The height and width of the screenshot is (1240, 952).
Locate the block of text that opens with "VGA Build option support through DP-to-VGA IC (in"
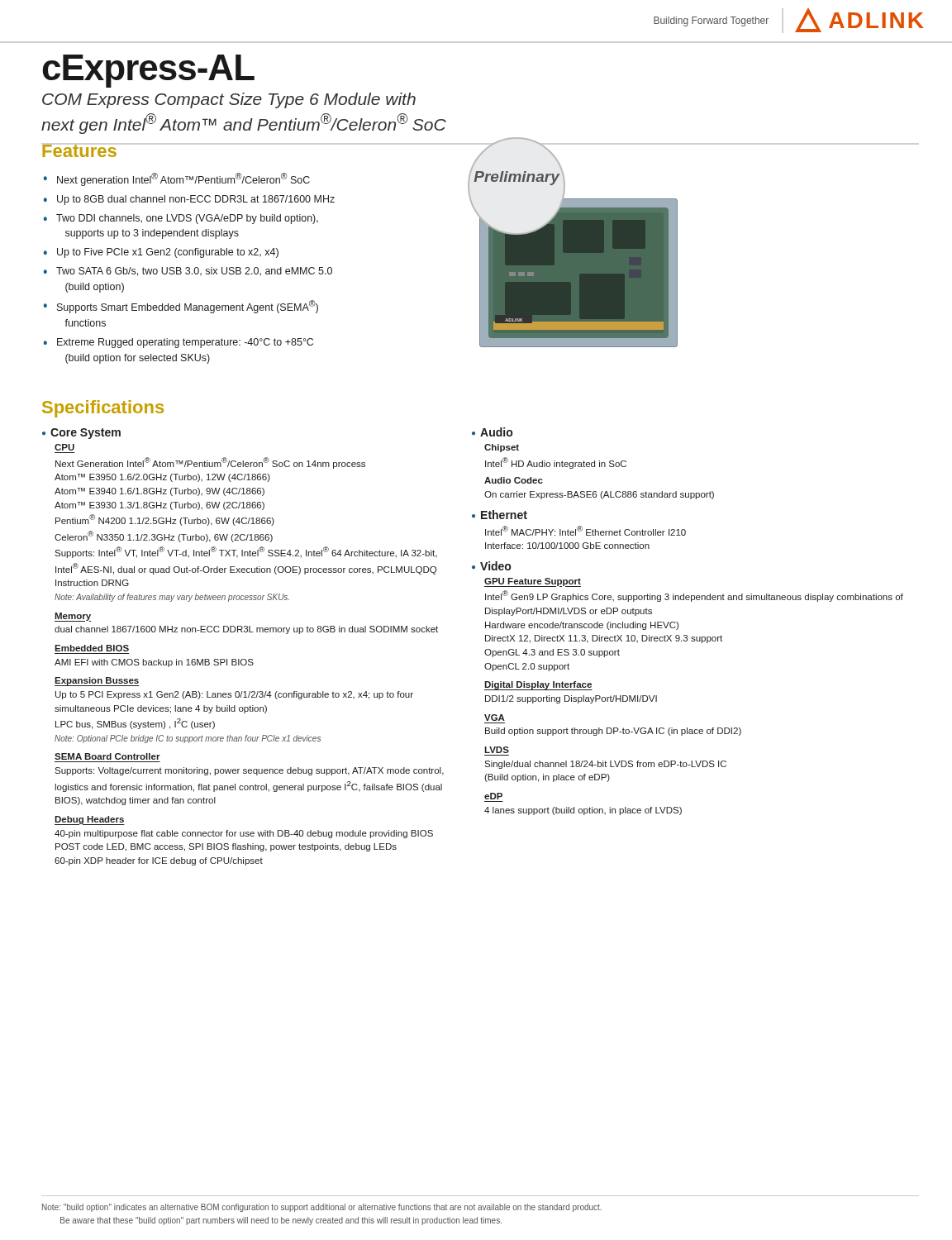click(x=613, y=724)
